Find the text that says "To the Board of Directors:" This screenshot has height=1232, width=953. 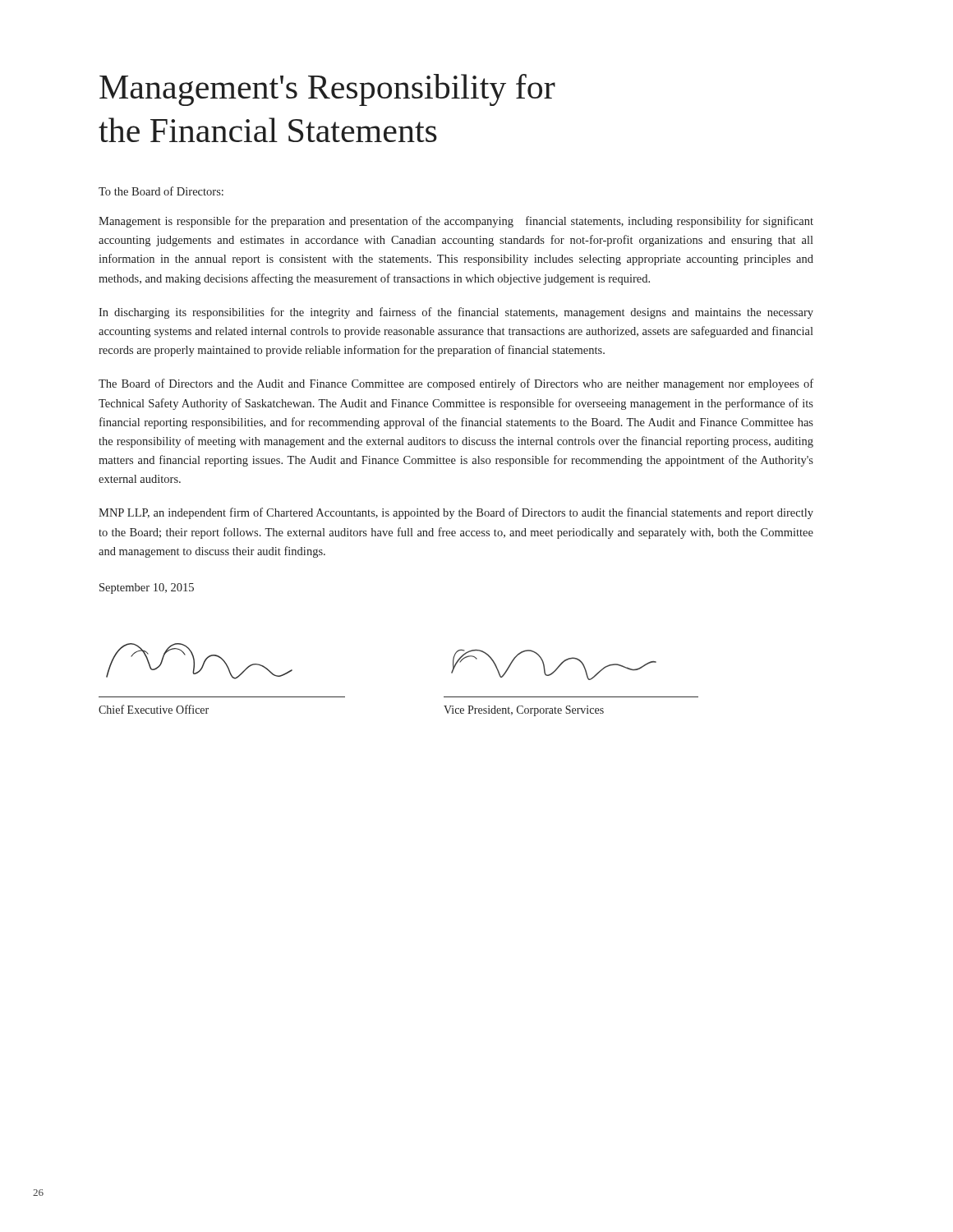(x=161, y=191)
